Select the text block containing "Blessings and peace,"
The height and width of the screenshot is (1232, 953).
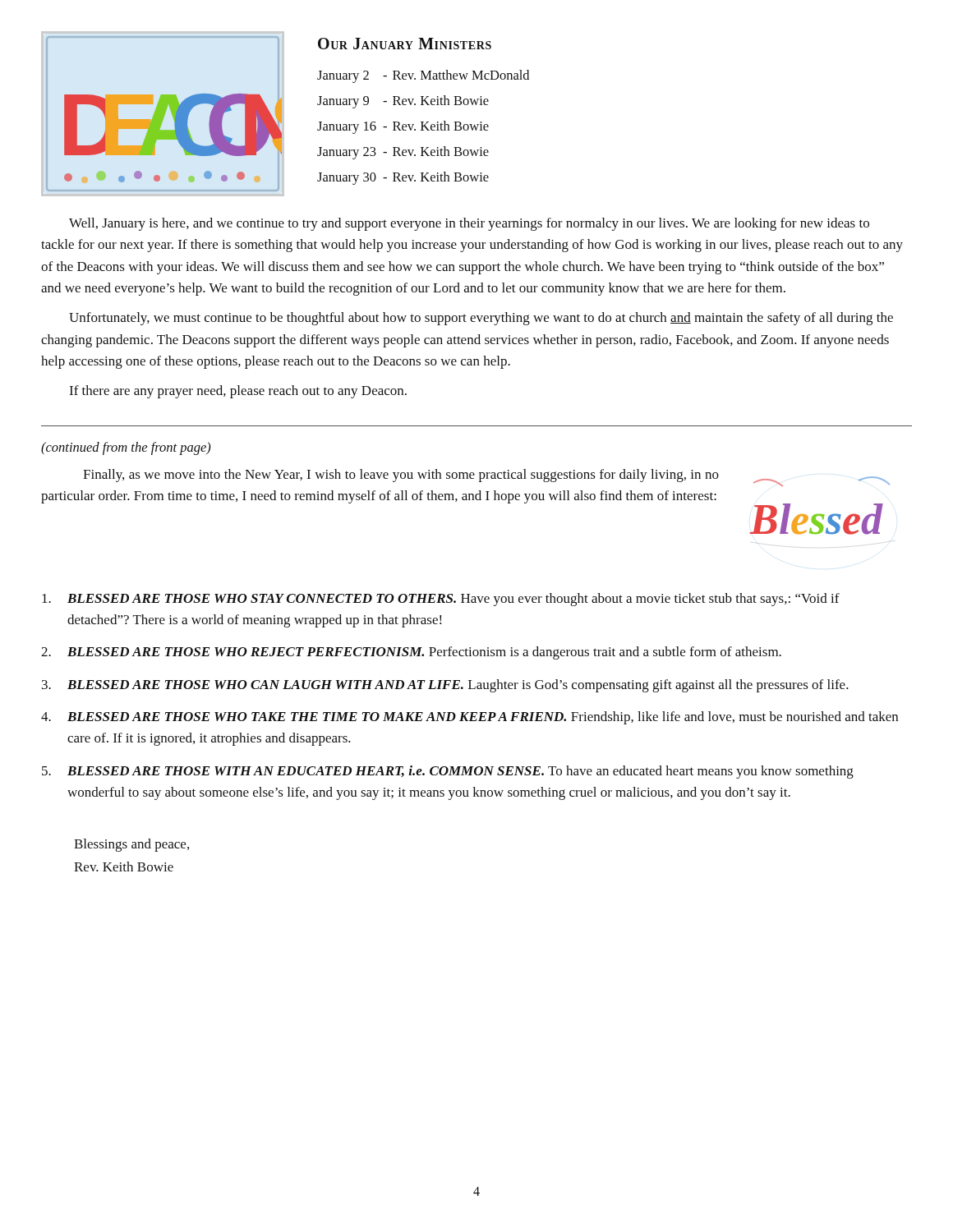pos(132,855)
